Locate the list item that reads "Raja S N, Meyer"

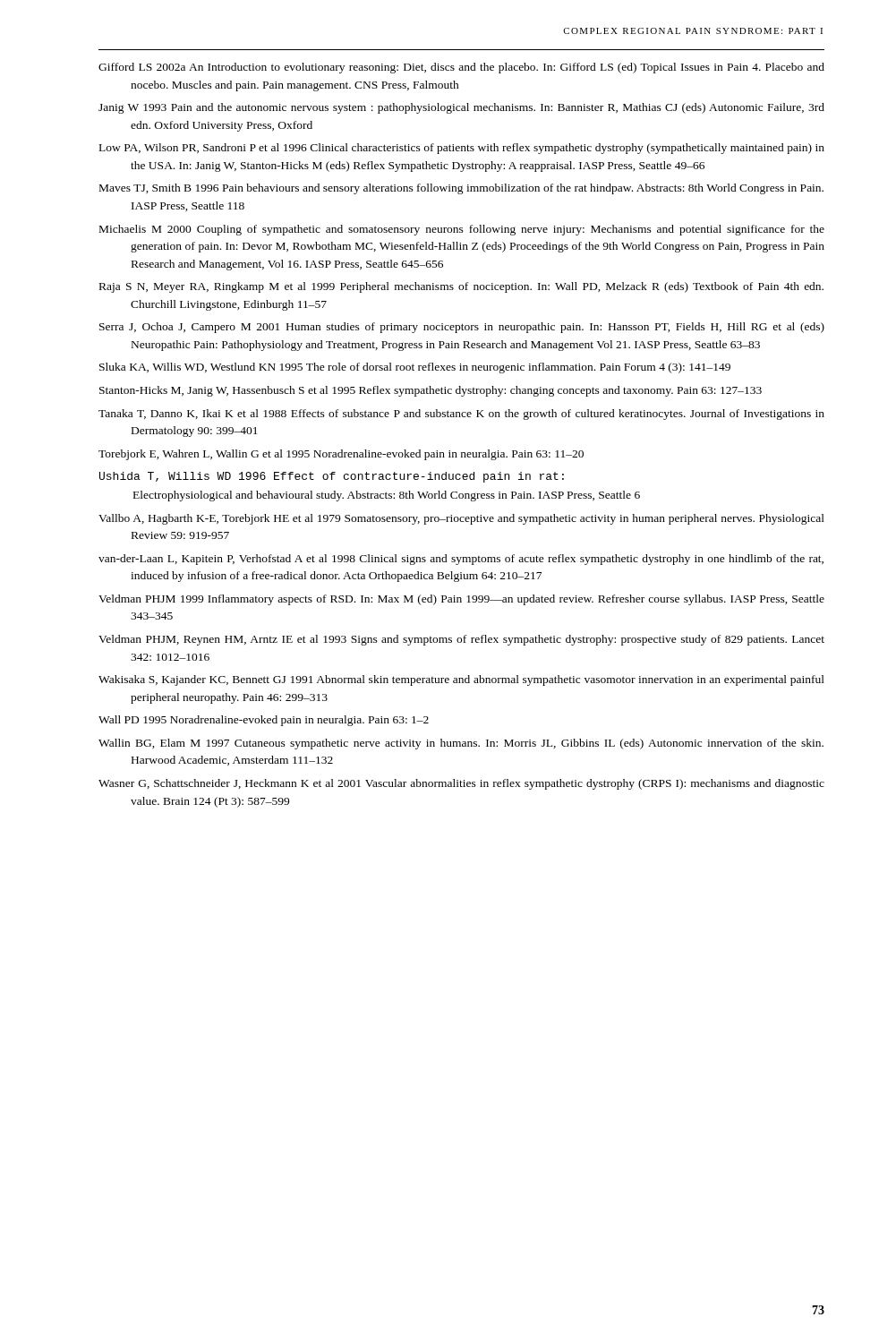pos(461,295)
